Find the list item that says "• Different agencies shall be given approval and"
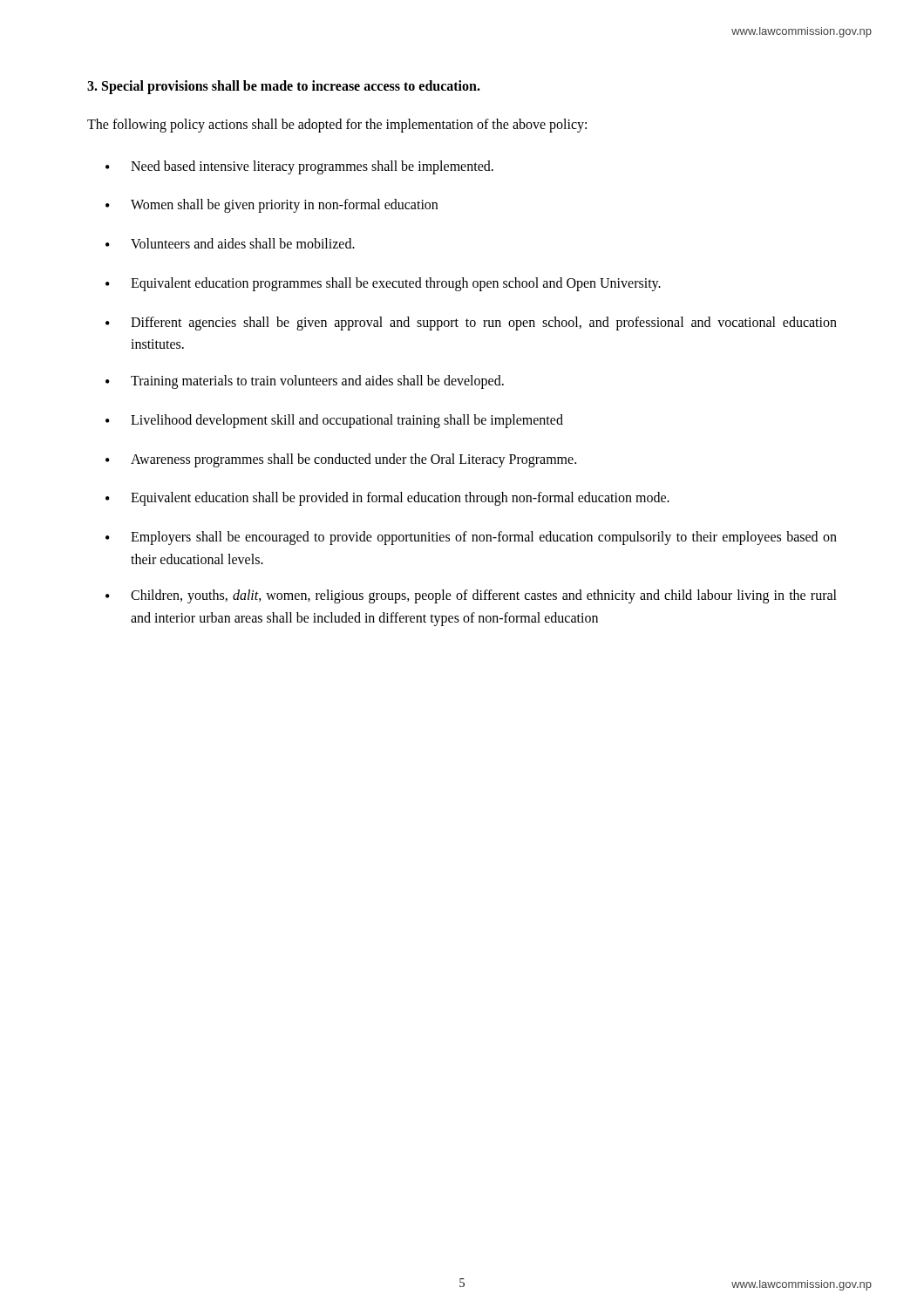The image size is (924, 1308). tap(471, 333)
